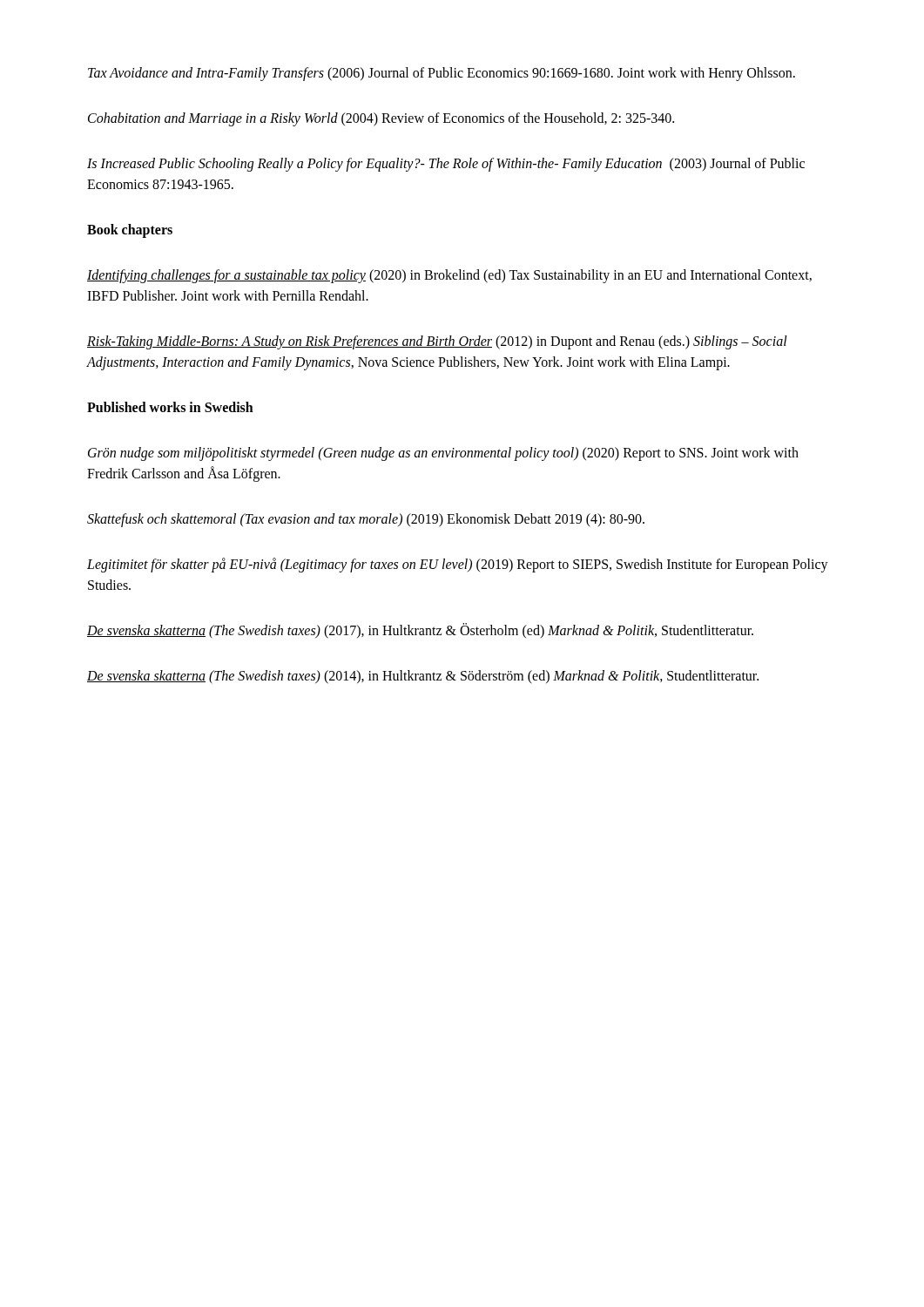The image size is (924, 1307).
Task: Navigate to the text starting "Book chapters"
Action: (130, 231)
